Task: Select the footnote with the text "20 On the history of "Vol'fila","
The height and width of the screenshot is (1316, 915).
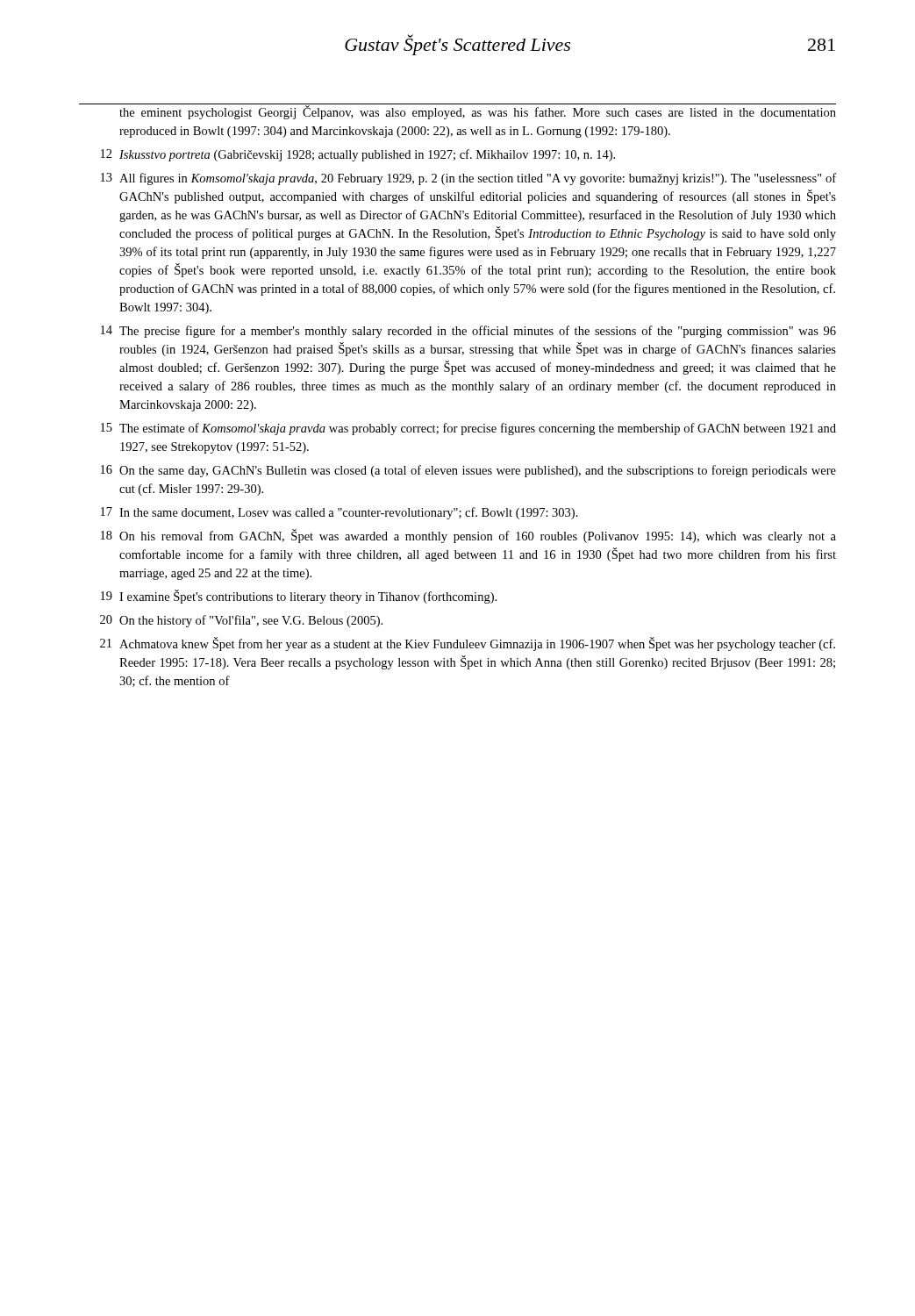Action: 241,621
